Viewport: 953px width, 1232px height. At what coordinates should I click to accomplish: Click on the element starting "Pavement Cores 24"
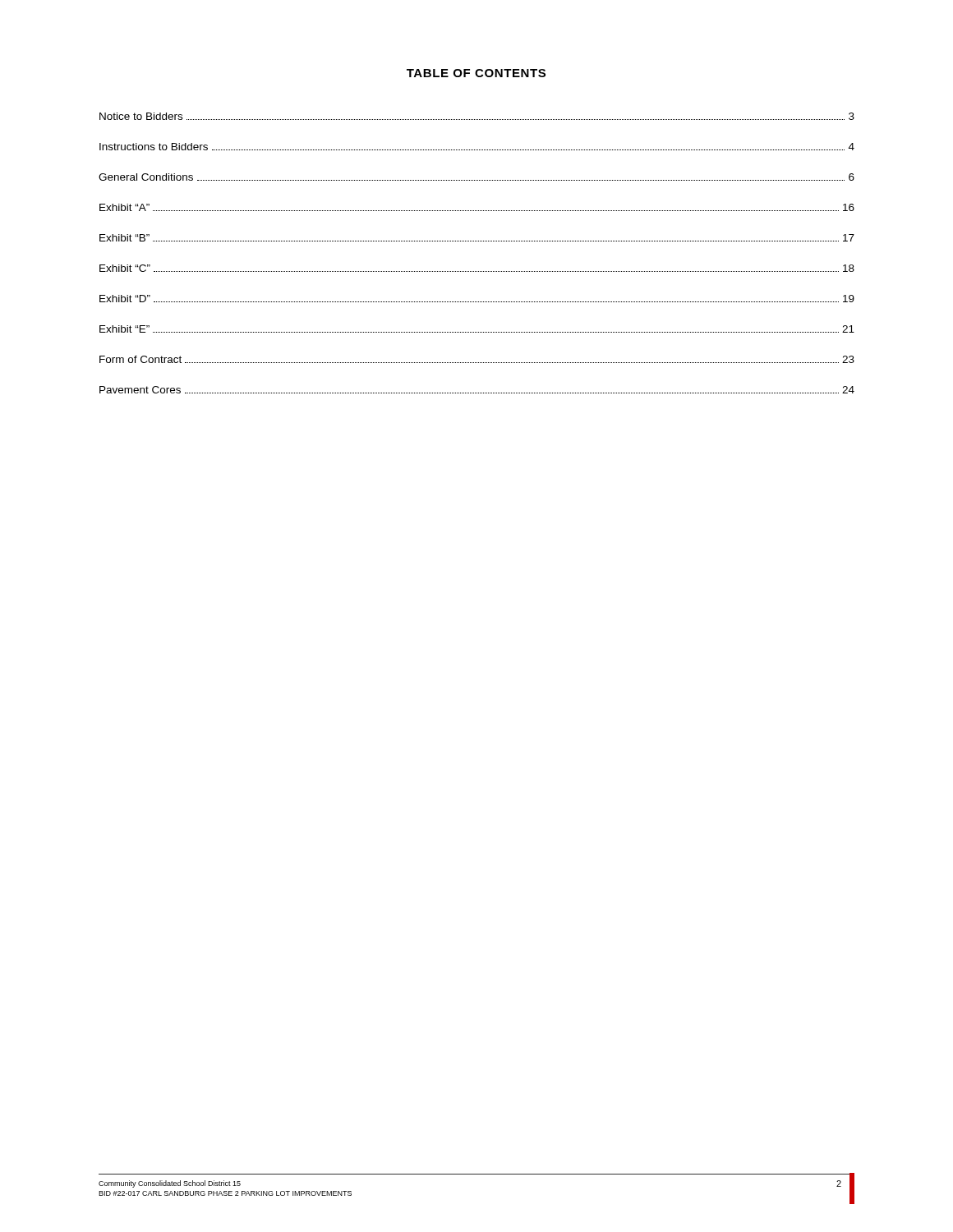[x=476, y=390]
